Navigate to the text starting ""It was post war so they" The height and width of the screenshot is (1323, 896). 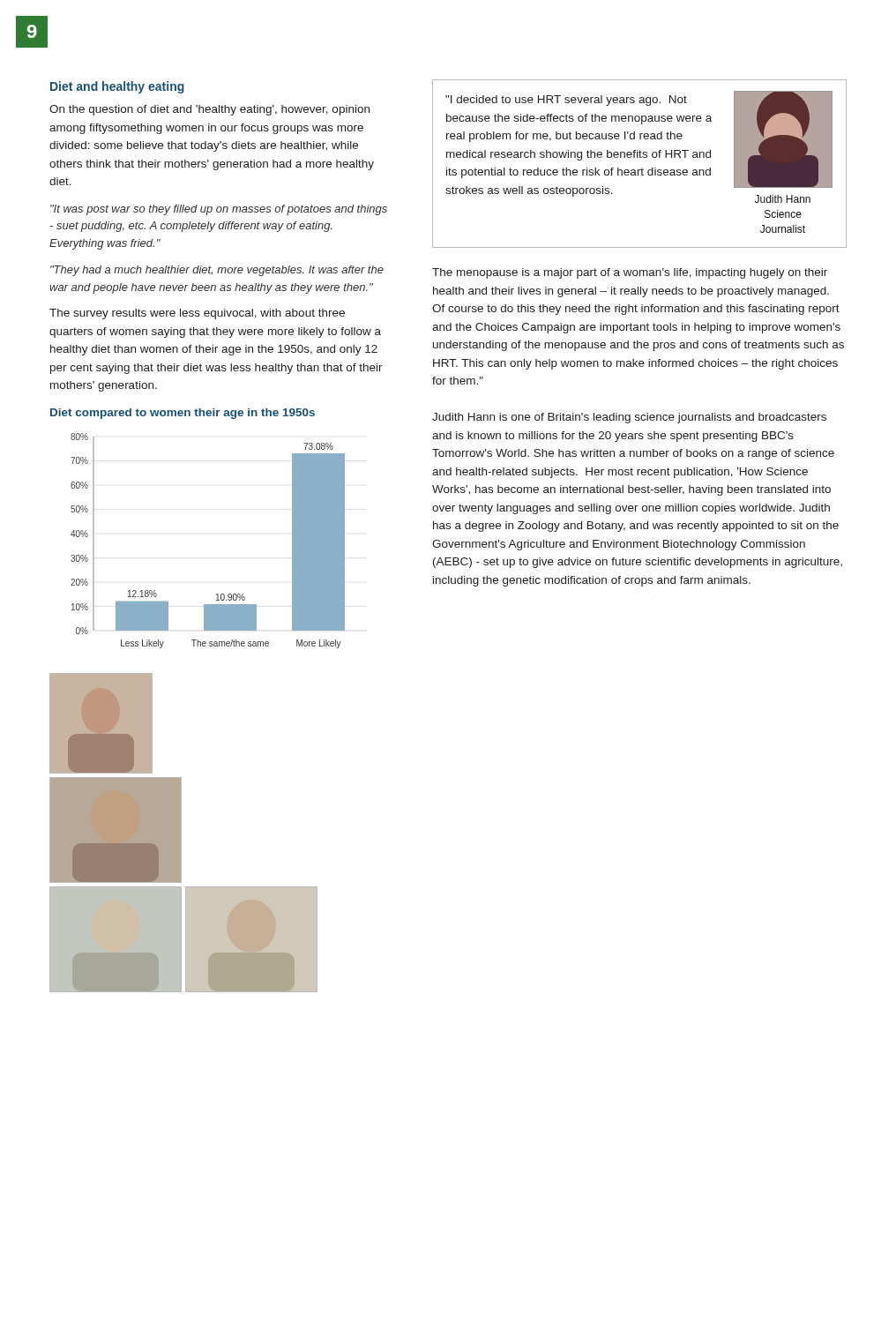tap(218, 226)
